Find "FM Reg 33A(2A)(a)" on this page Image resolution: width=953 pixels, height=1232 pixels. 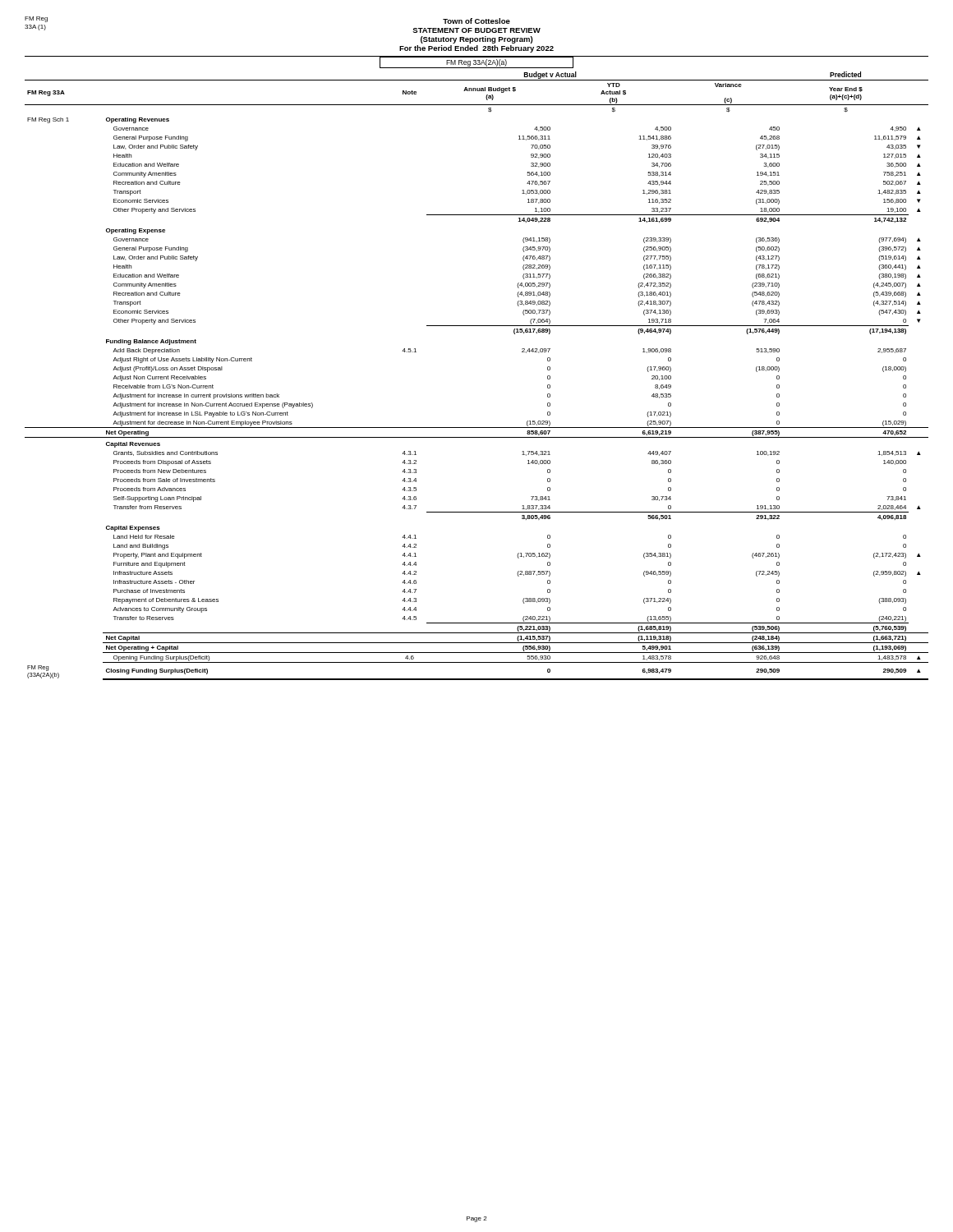click(476, 62)
